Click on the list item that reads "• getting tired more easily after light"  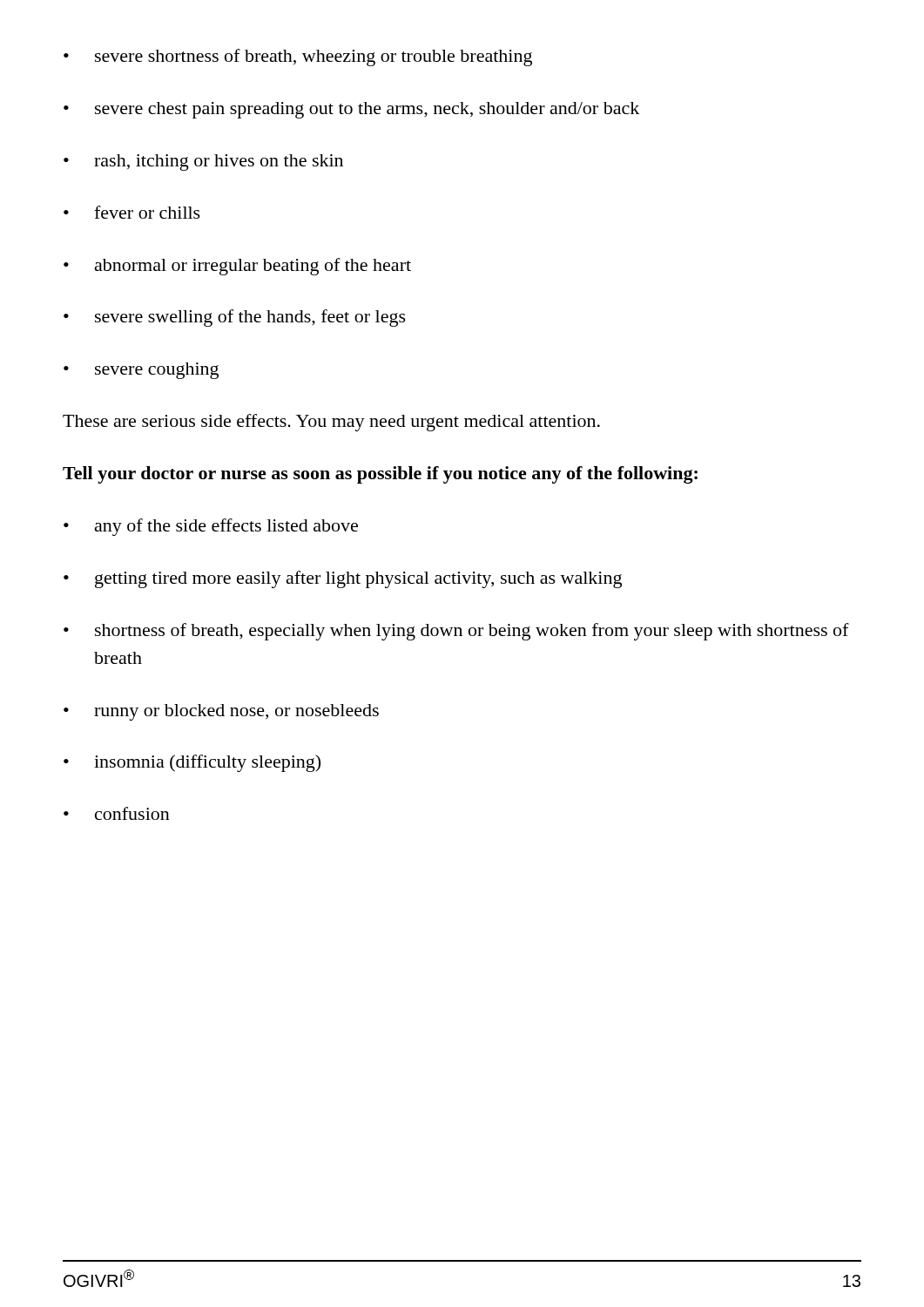(342, 578)
